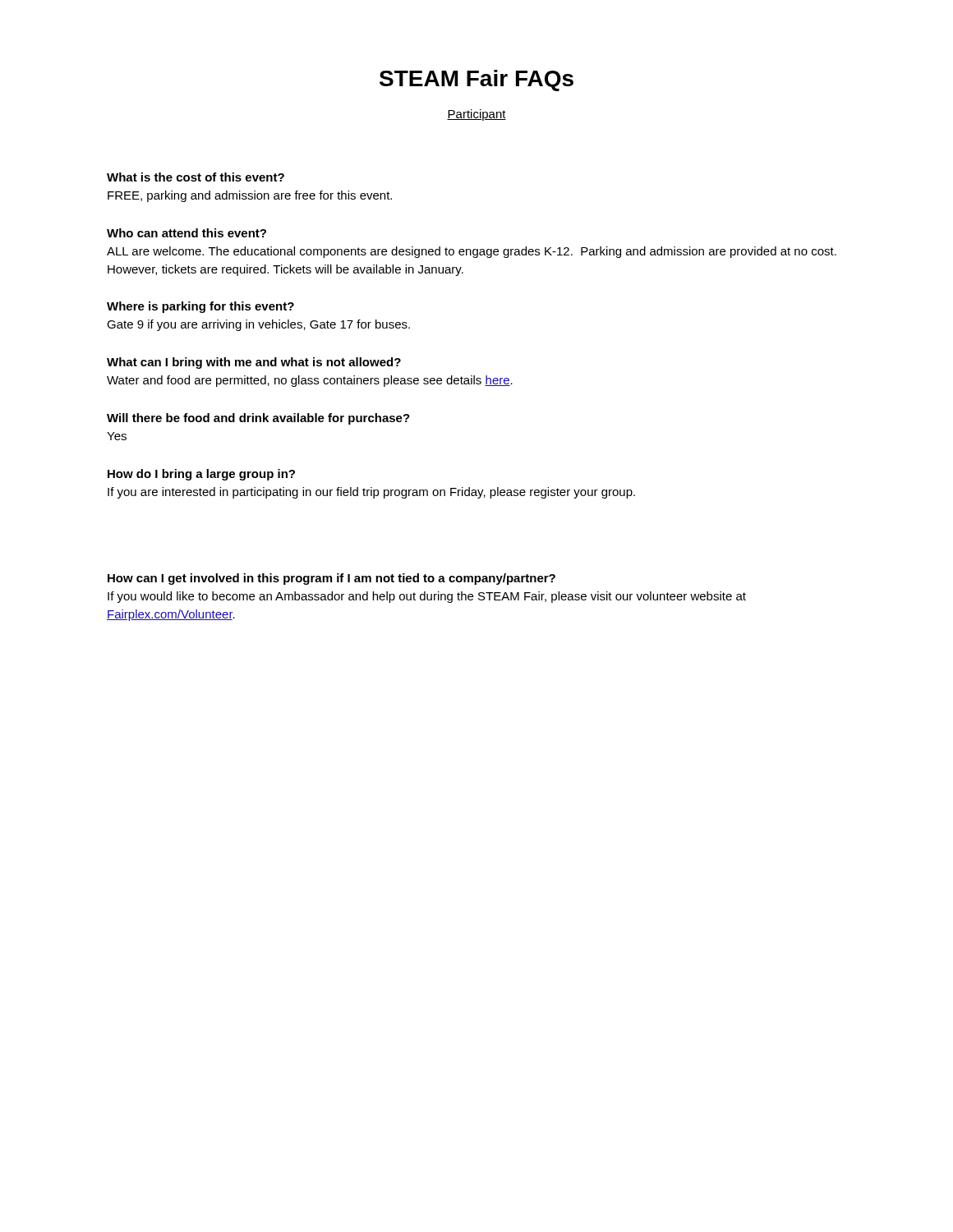
Task: Point to the block starting "How can I get"
Action: pyautogui.click(x=476, y=597)
